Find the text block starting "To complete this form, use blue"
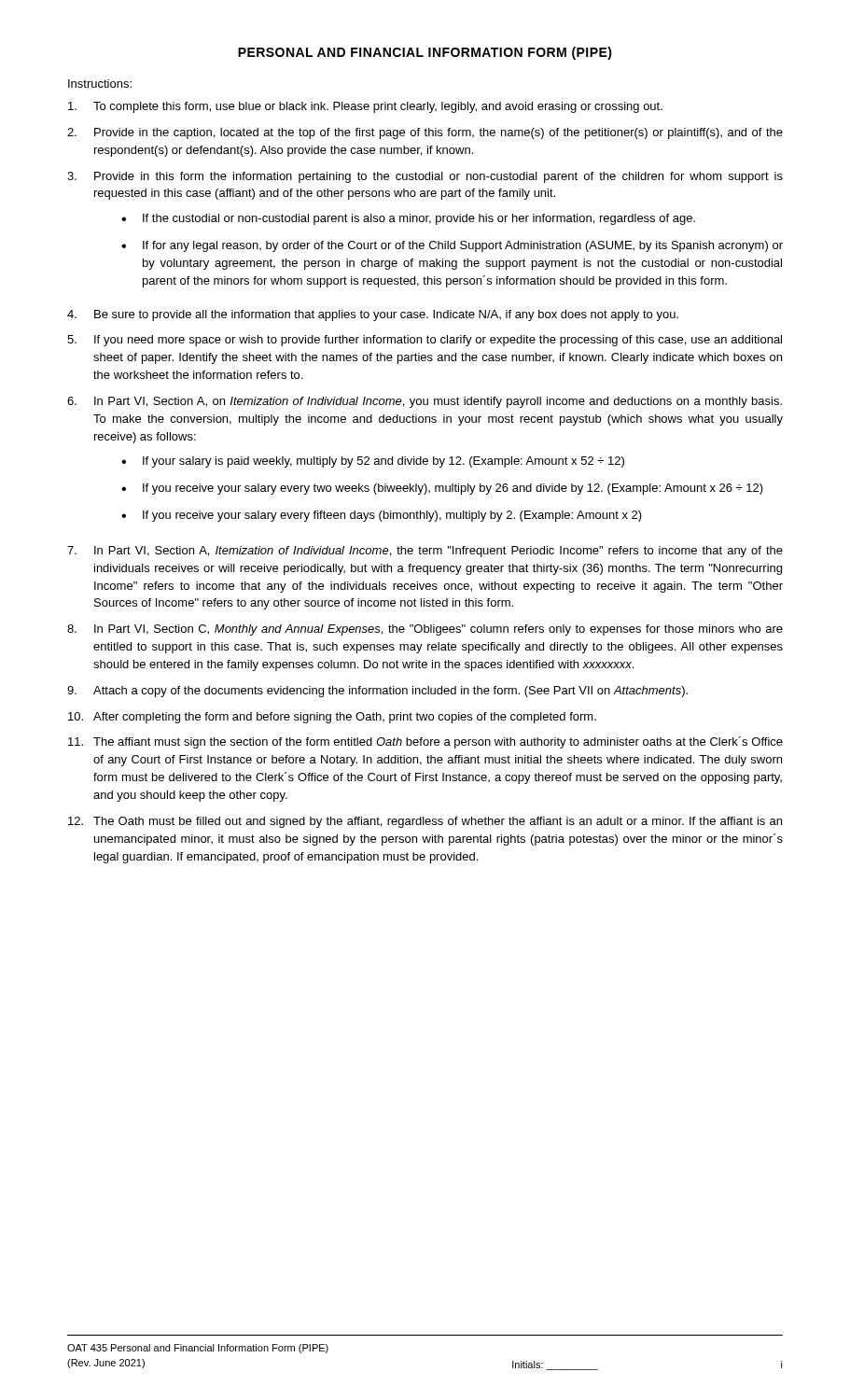The height and width of the screenshot is (1400, 850). click(x=425, y=107)
